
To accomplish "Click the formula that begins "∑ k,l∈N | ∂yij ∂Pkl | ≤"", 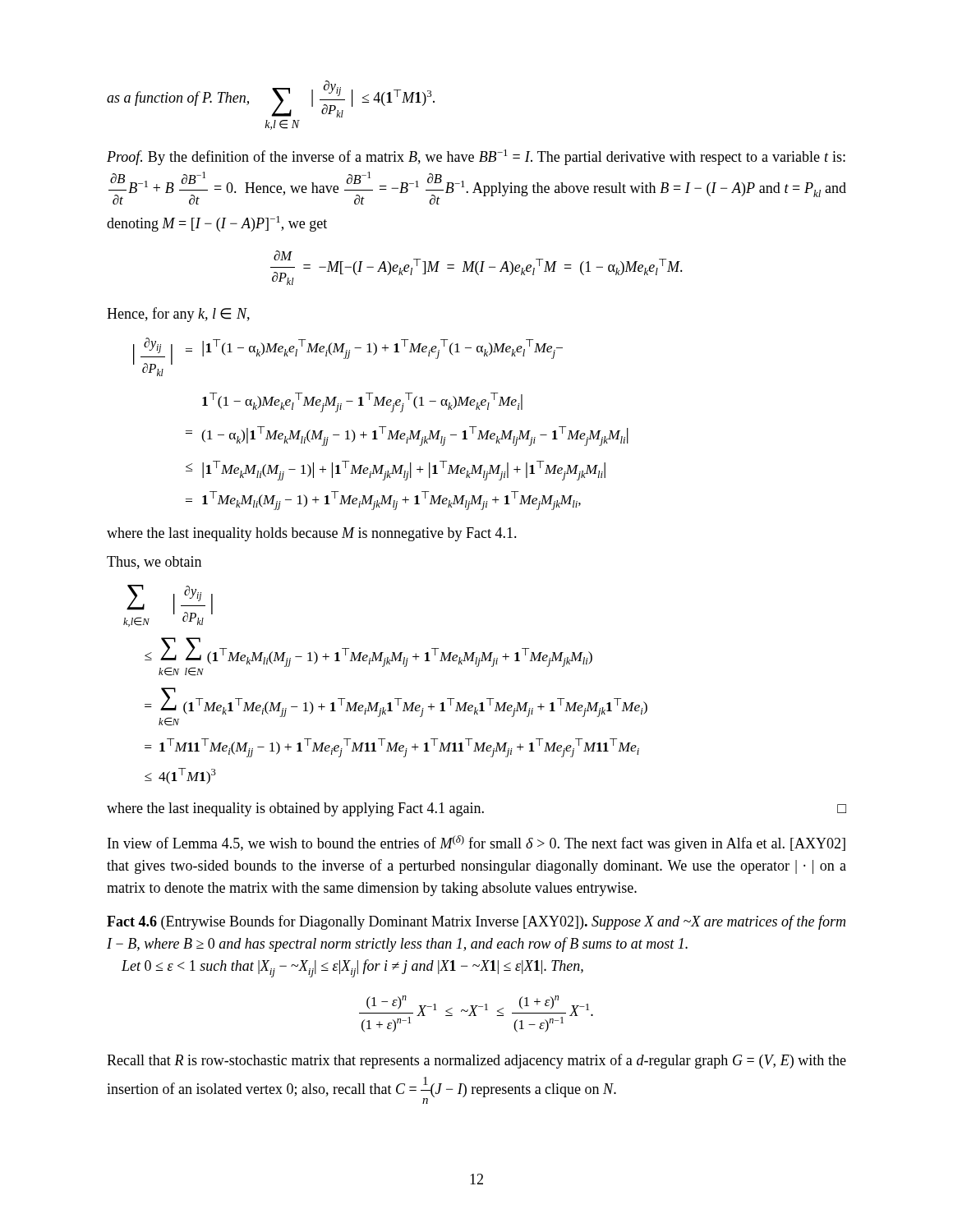I will [485, 684].
